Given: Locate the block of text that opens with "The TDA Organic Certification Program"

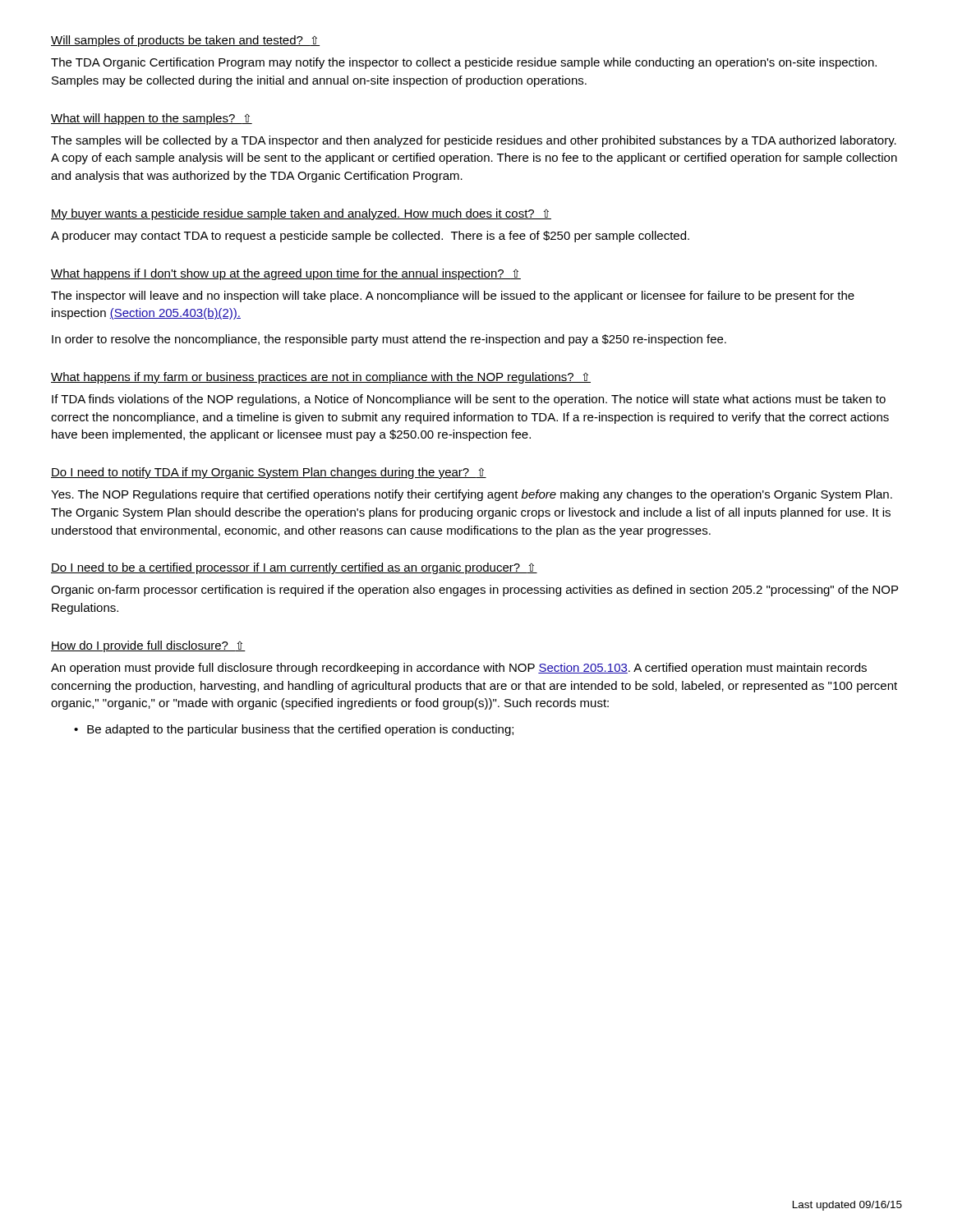Looking at the screenshot, I should tap(464, 71).
